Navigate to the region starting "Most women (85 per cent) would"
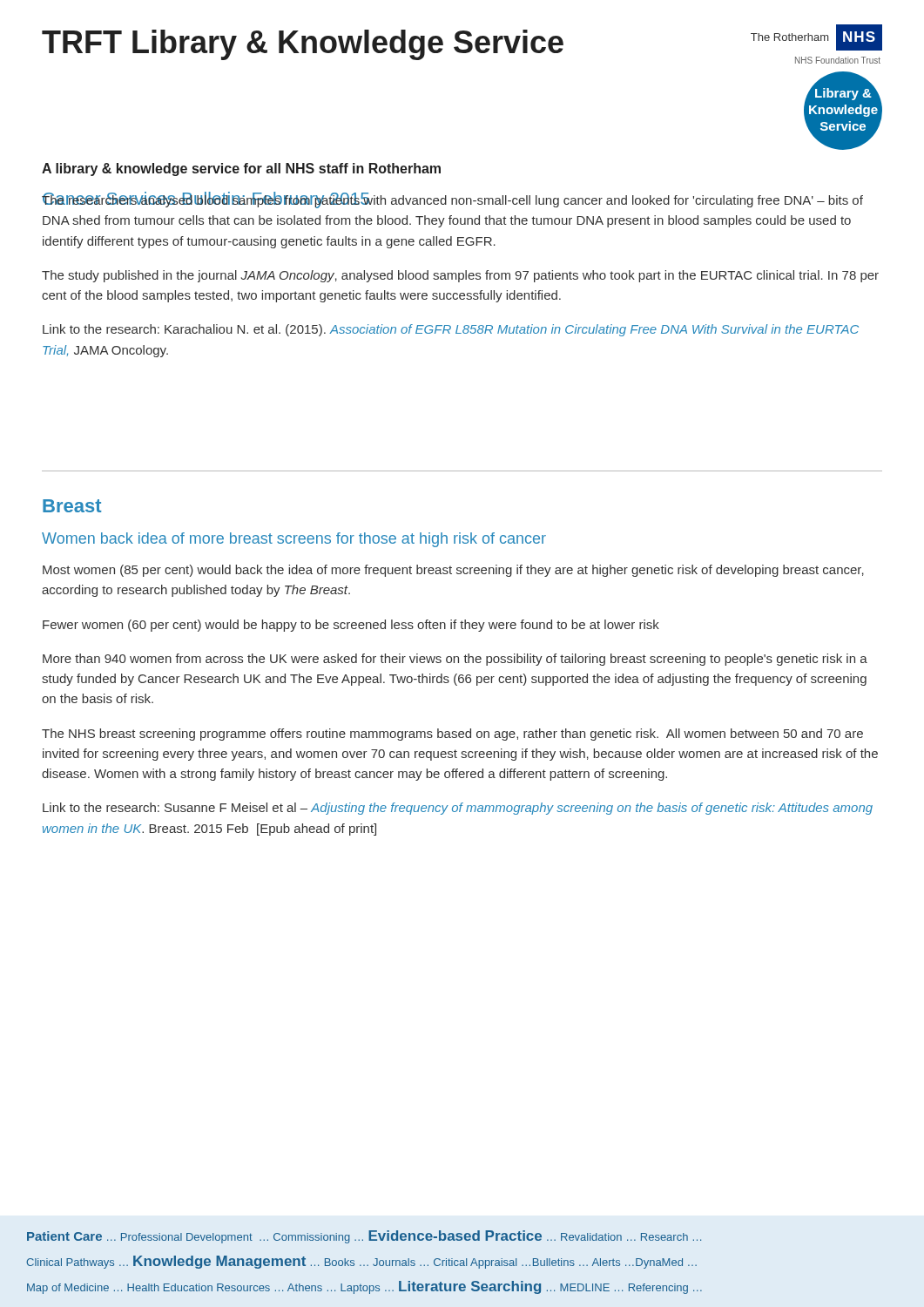924x1307 pixels. pos(453,580)
